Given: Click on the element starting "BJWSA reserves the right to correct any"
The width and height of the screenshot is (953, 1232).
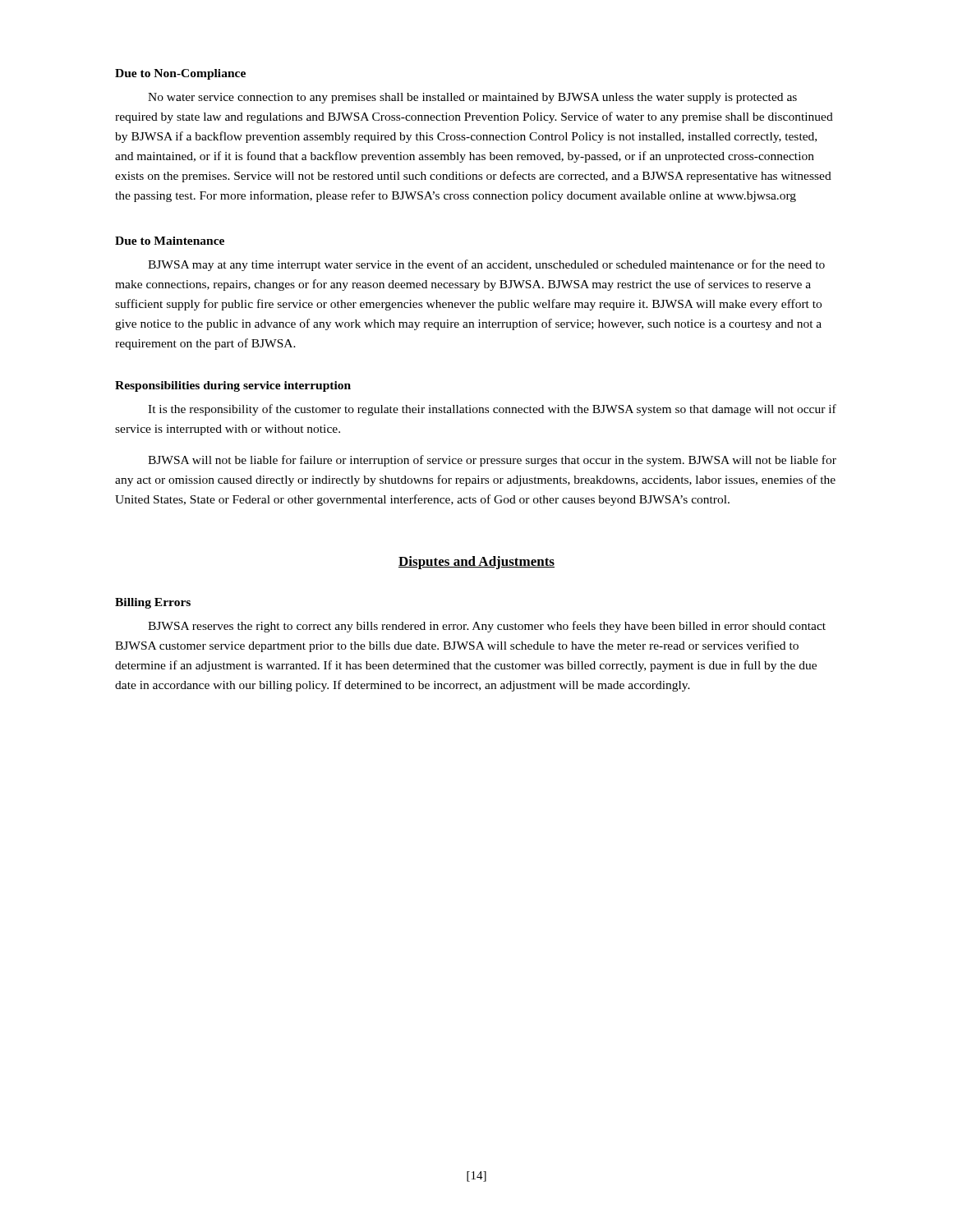Looking at the screenshot, I should tap(476, 656).
